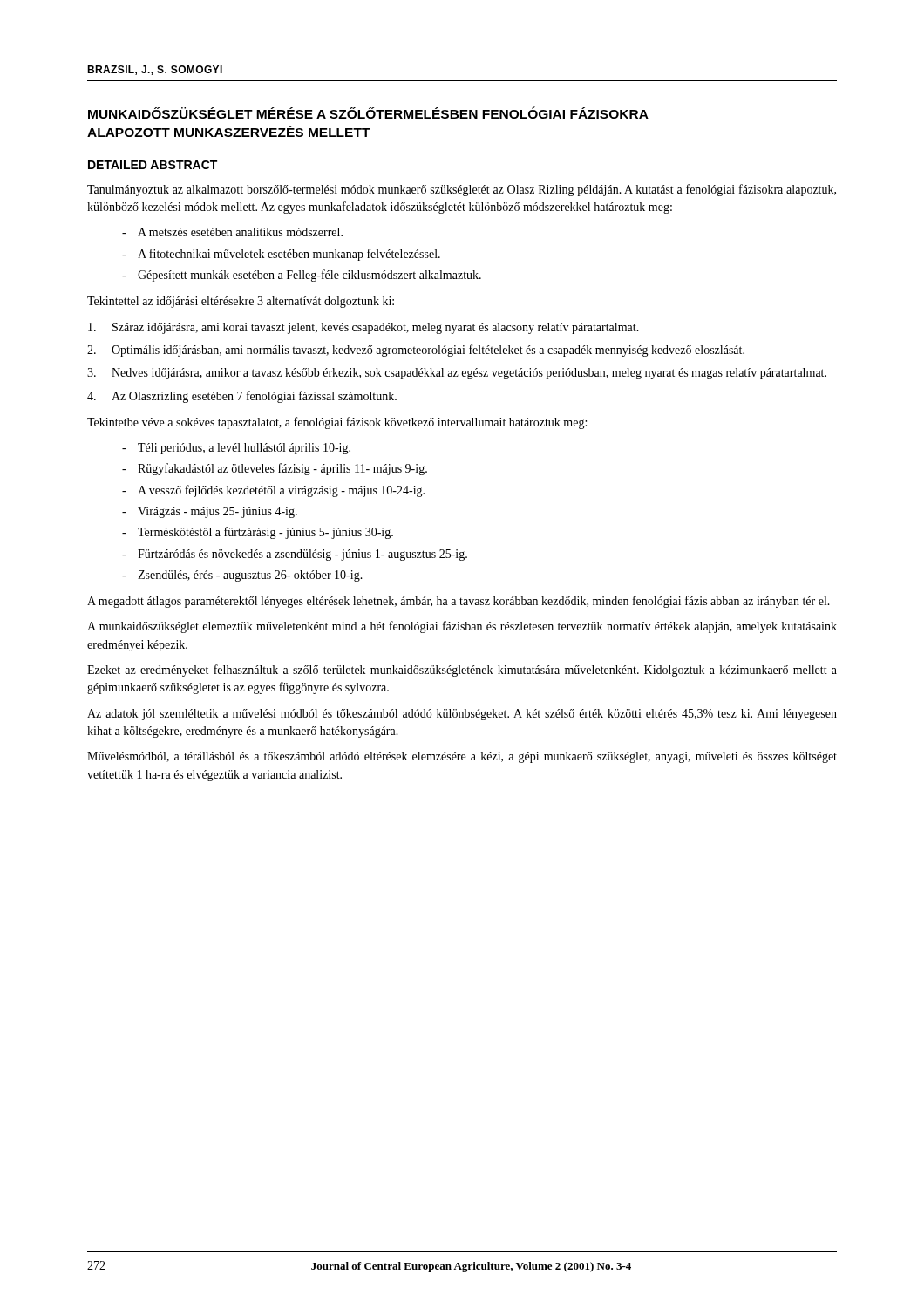
Task: Point to "DETAILED ABSTRACT"
Action: [x=152, y=165]
